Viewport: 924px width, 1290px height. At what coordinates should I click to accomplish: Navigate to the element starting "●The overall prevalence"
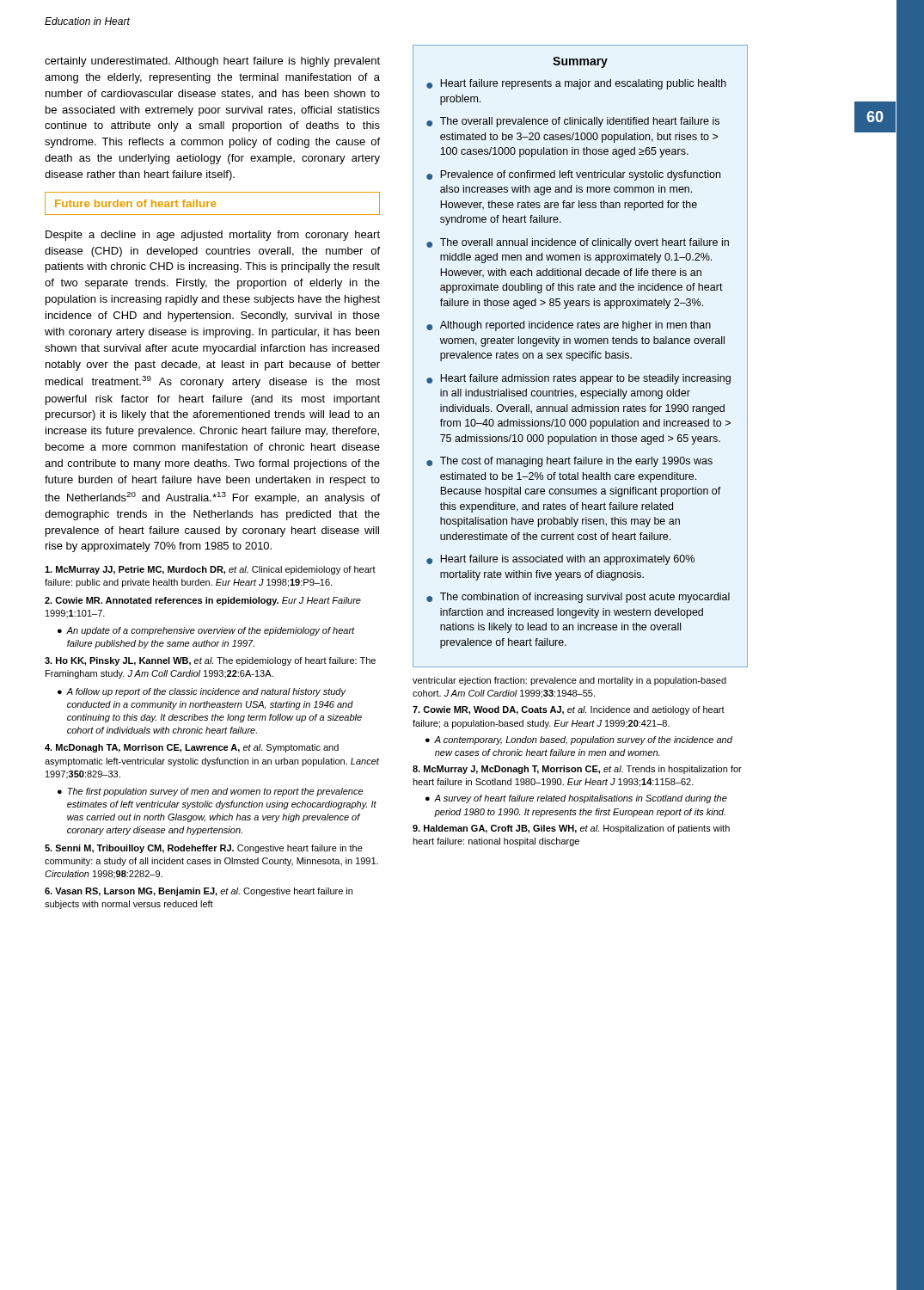point(580,137)
